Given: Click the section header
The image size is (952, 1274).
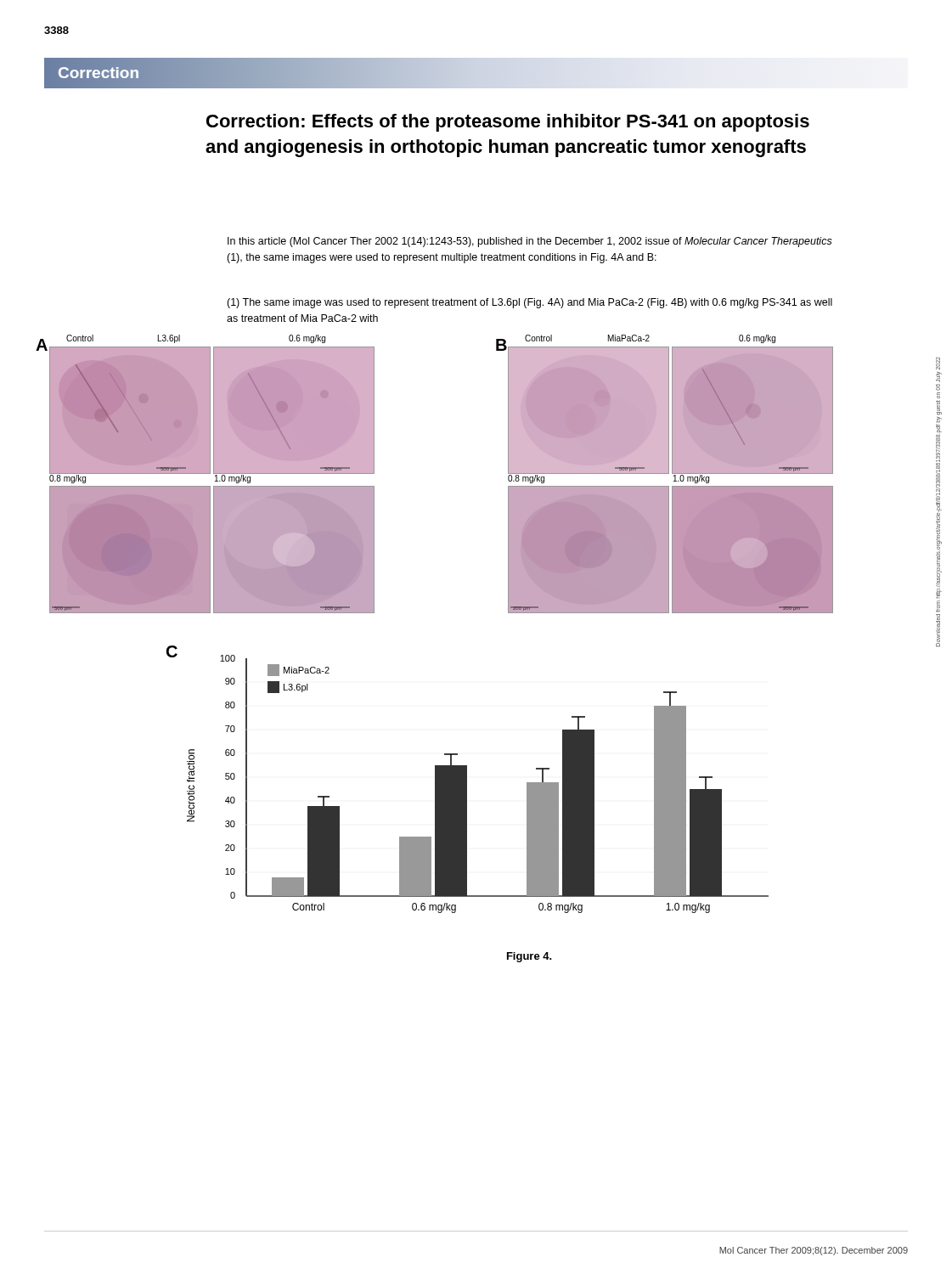Looking at the screenshot, I should click(x=99, y=73).
